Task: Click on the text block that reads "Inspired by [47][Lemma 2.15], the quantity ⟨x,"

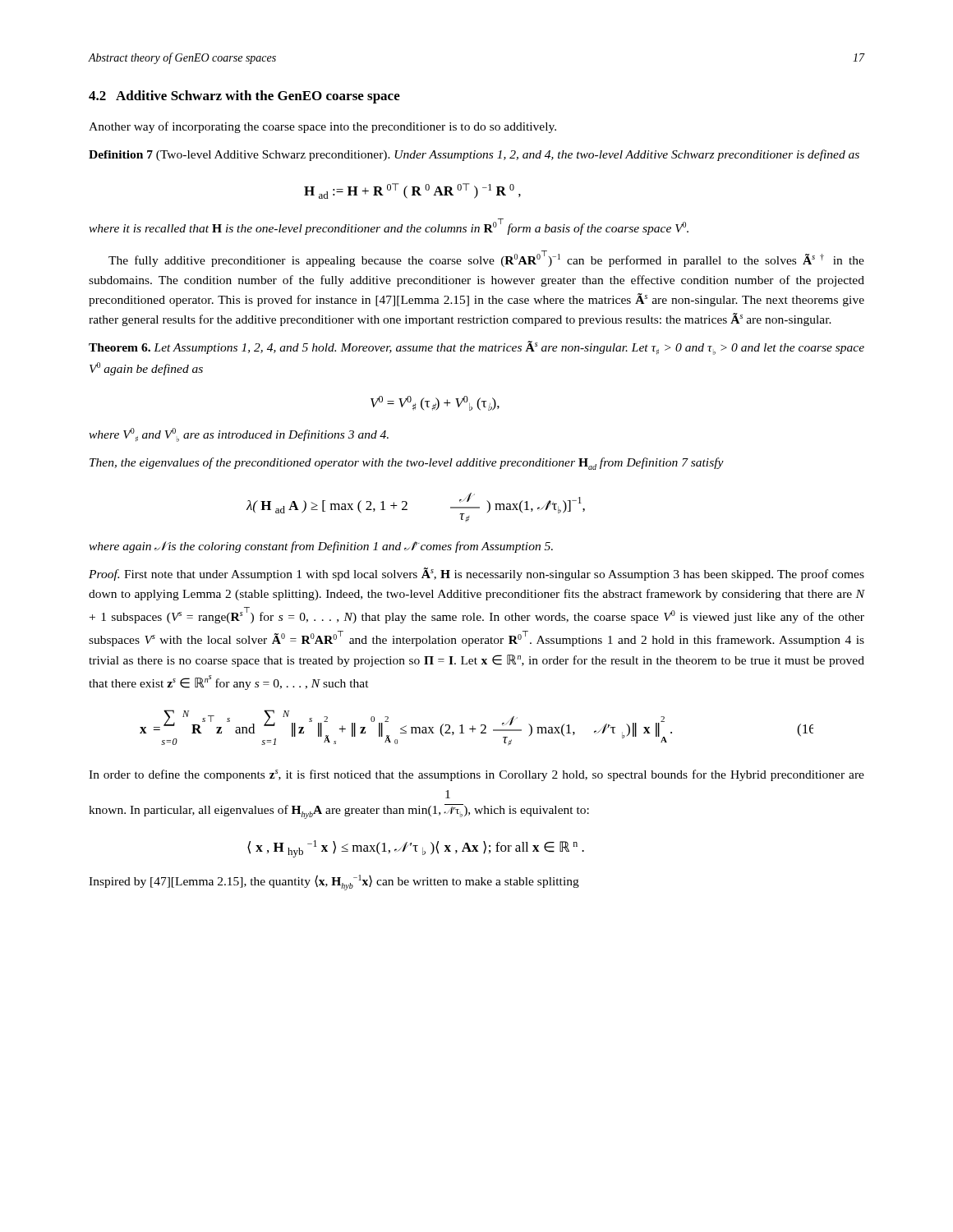Action: pos(334,882)
